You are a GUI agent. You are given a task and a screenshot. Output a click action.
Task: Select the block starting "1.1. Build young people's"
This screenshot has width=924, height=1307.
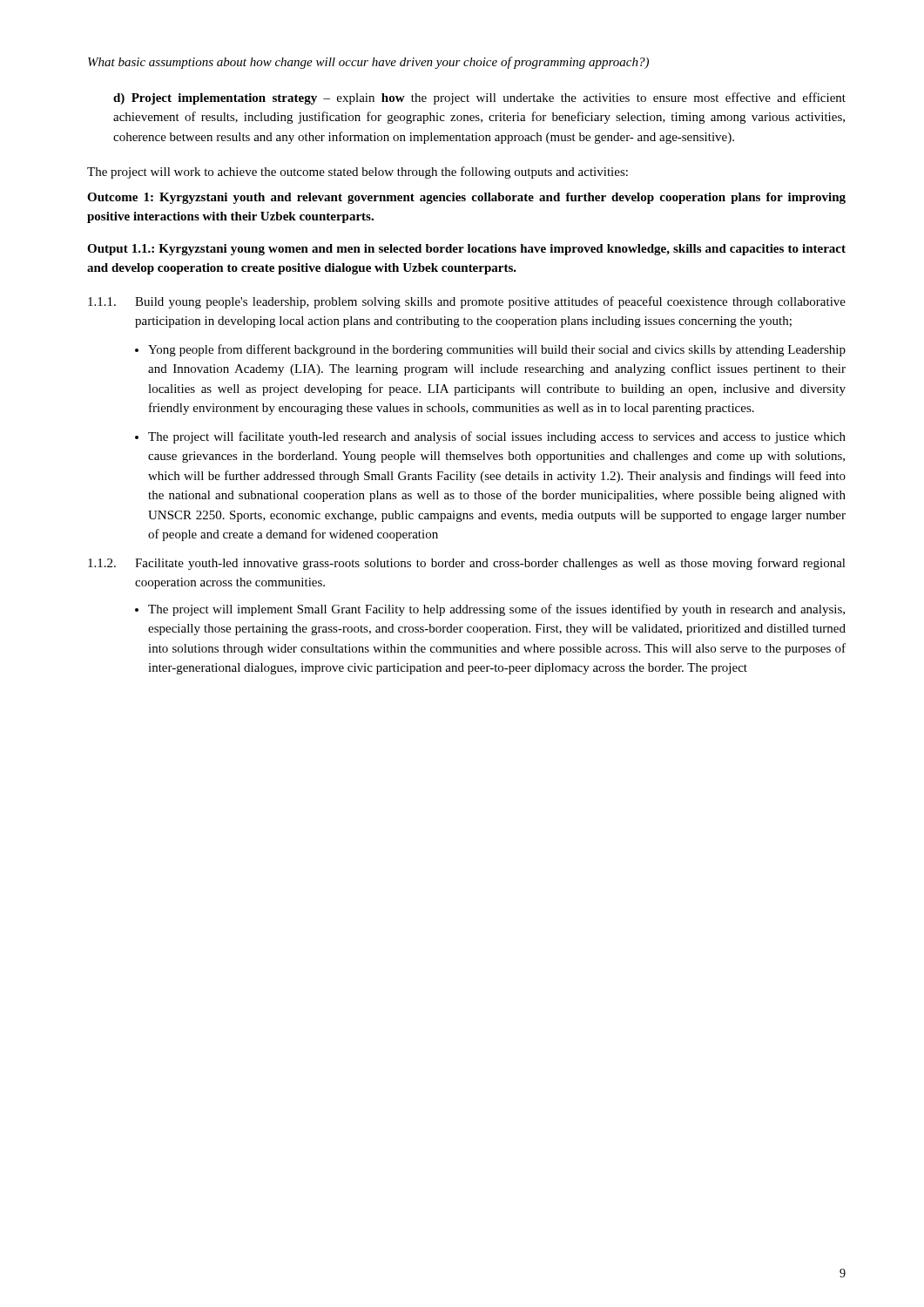pyautogui.click(x=466, y=311)
